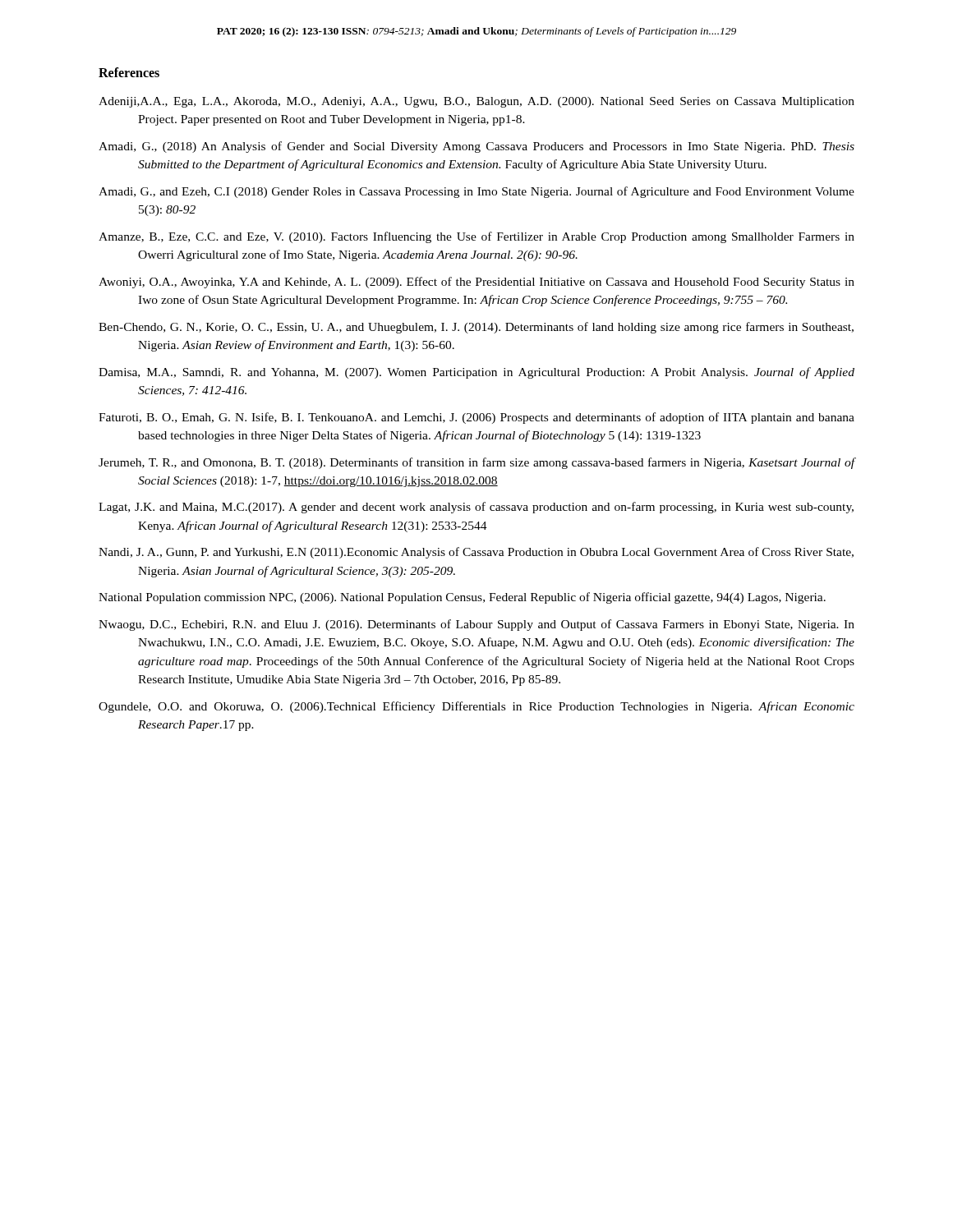Click the passage that begins "Ben-Chendo, G. N., Korie, O. C.,"

click(476, 335)
